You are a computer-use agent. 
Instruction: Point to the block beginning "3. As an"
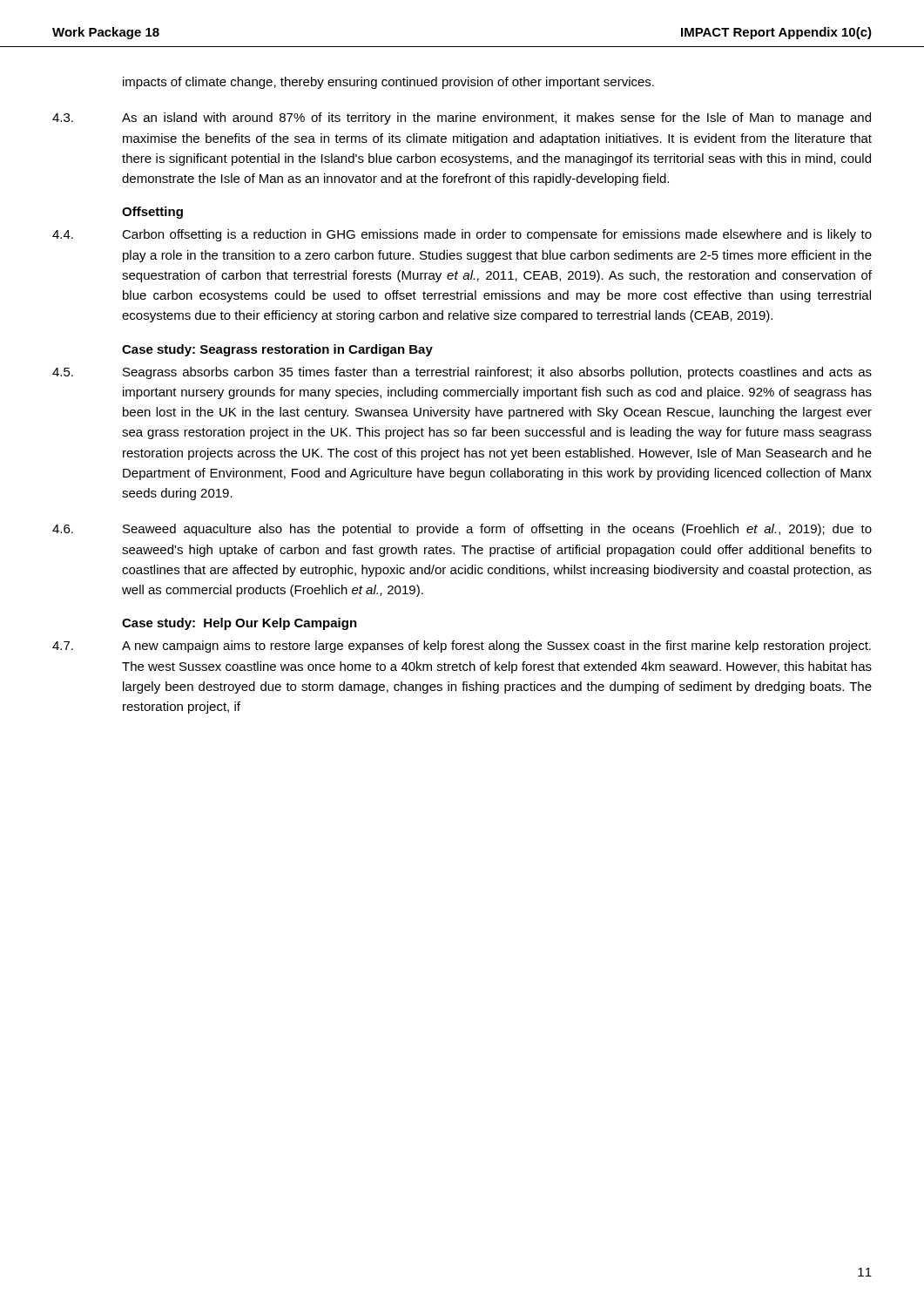pyautogui.click(x=462, y=148)
